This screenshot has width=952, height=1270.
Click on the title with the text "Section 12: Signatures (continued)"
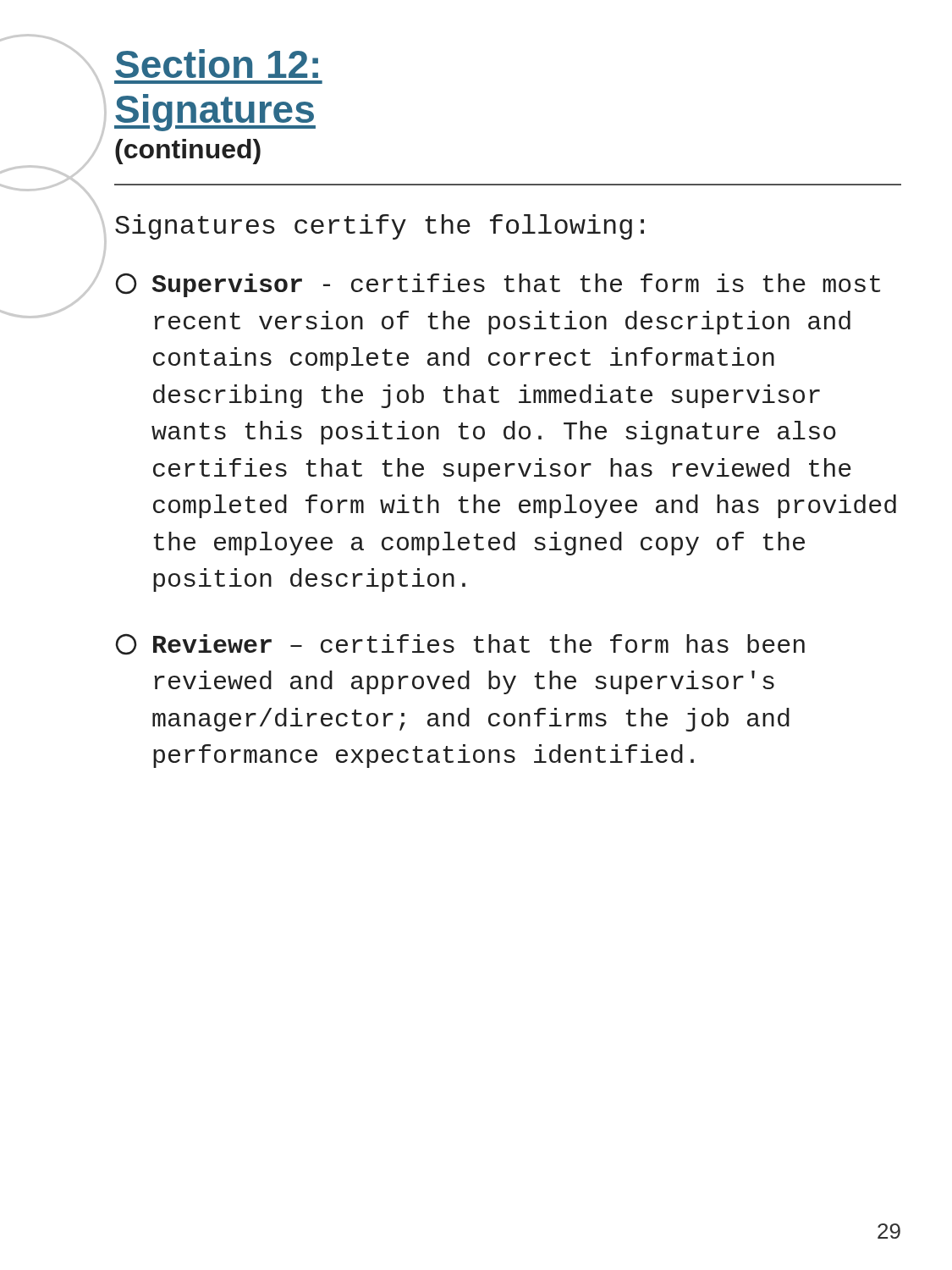218,104
